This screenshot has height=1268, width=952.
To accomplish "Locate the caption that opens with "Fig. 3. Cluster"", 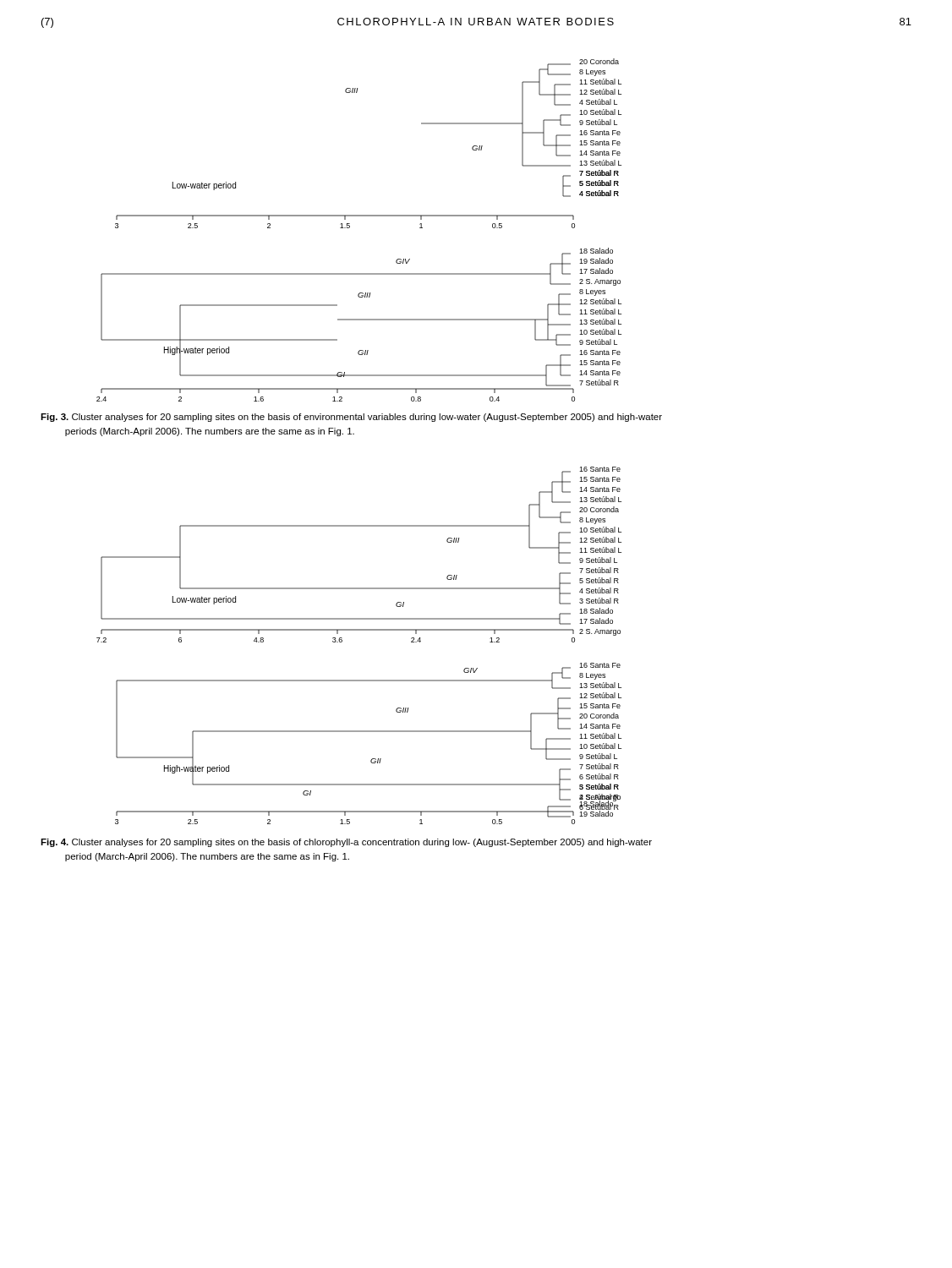I will tap(351, 424).
